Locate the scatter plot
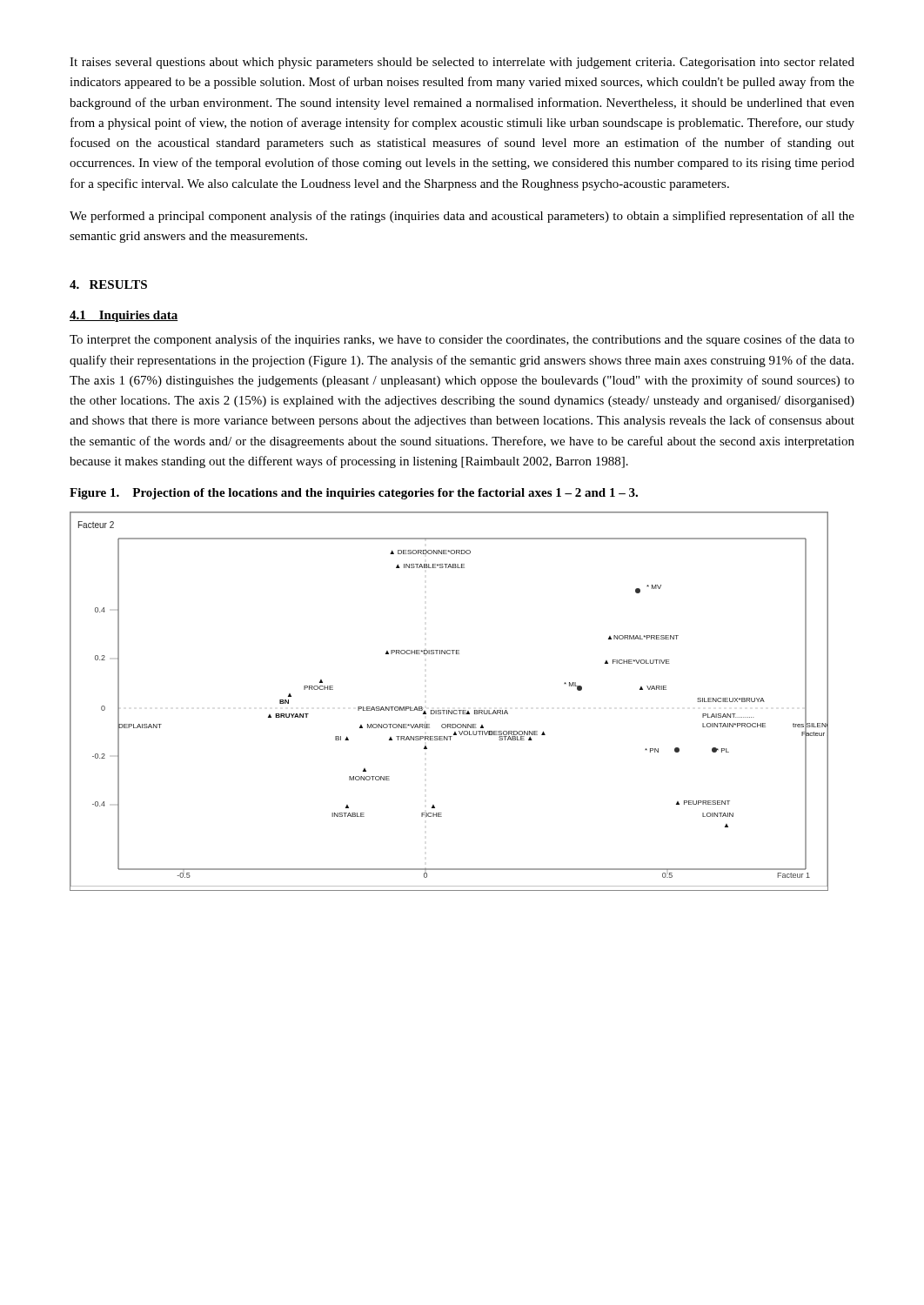The width and height of the screenshot is (924, 1305). (449, 701)
